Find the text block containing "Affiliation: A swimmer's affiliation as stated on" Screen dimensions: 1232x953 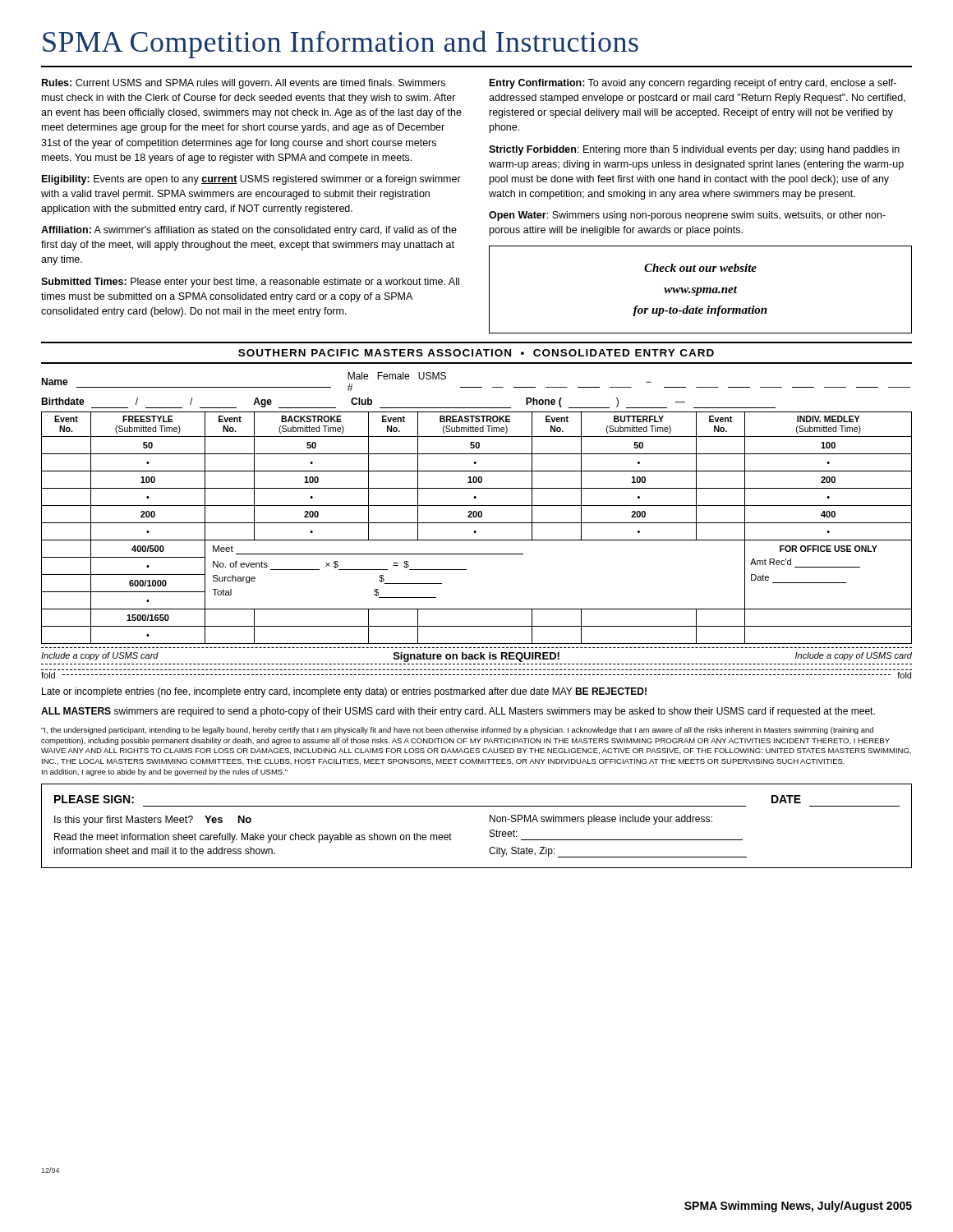pos(253,245)
